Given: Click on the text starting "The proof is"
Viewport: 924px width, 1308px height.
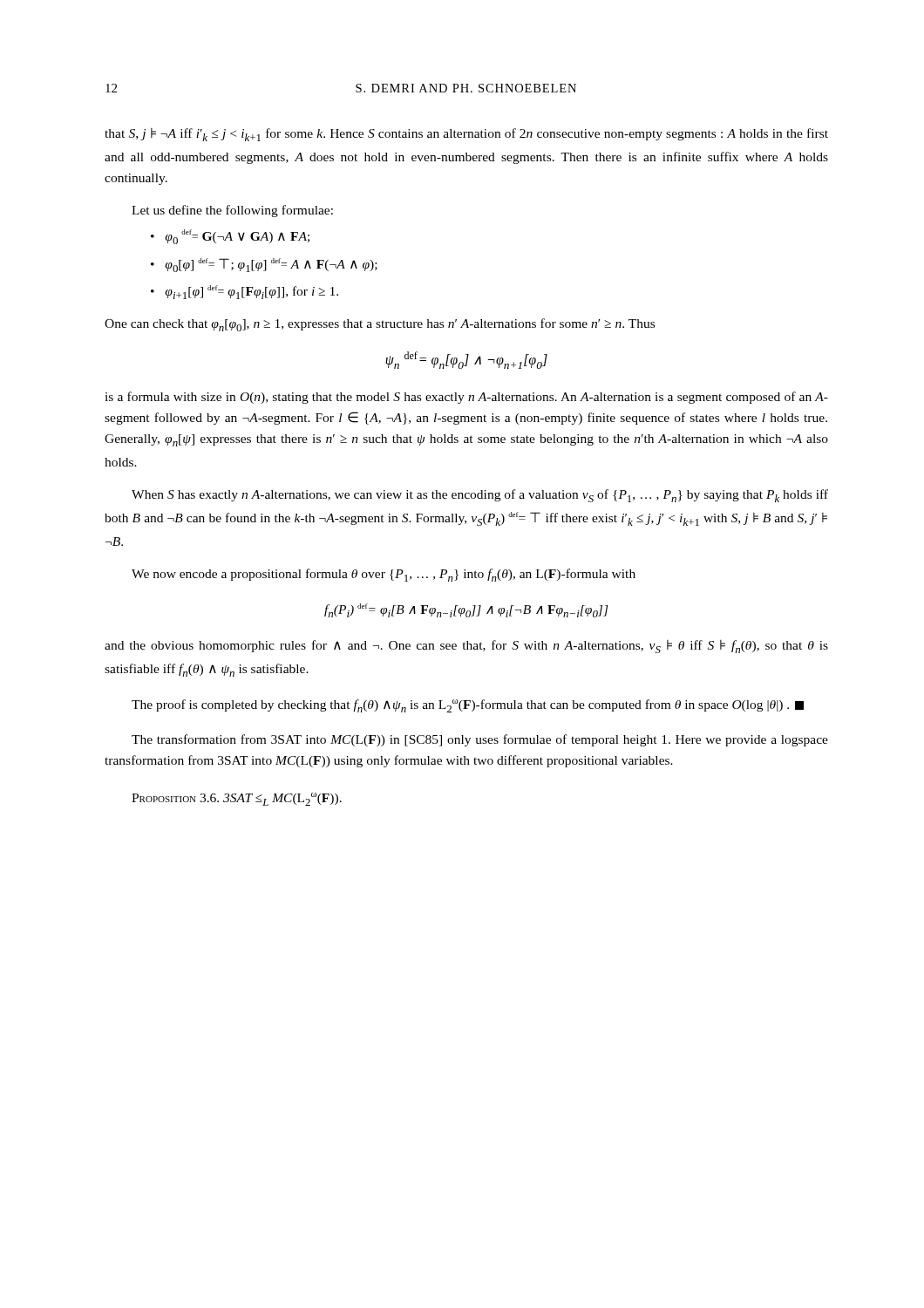Looking at the screenshot, I should [x=466, y=705].
